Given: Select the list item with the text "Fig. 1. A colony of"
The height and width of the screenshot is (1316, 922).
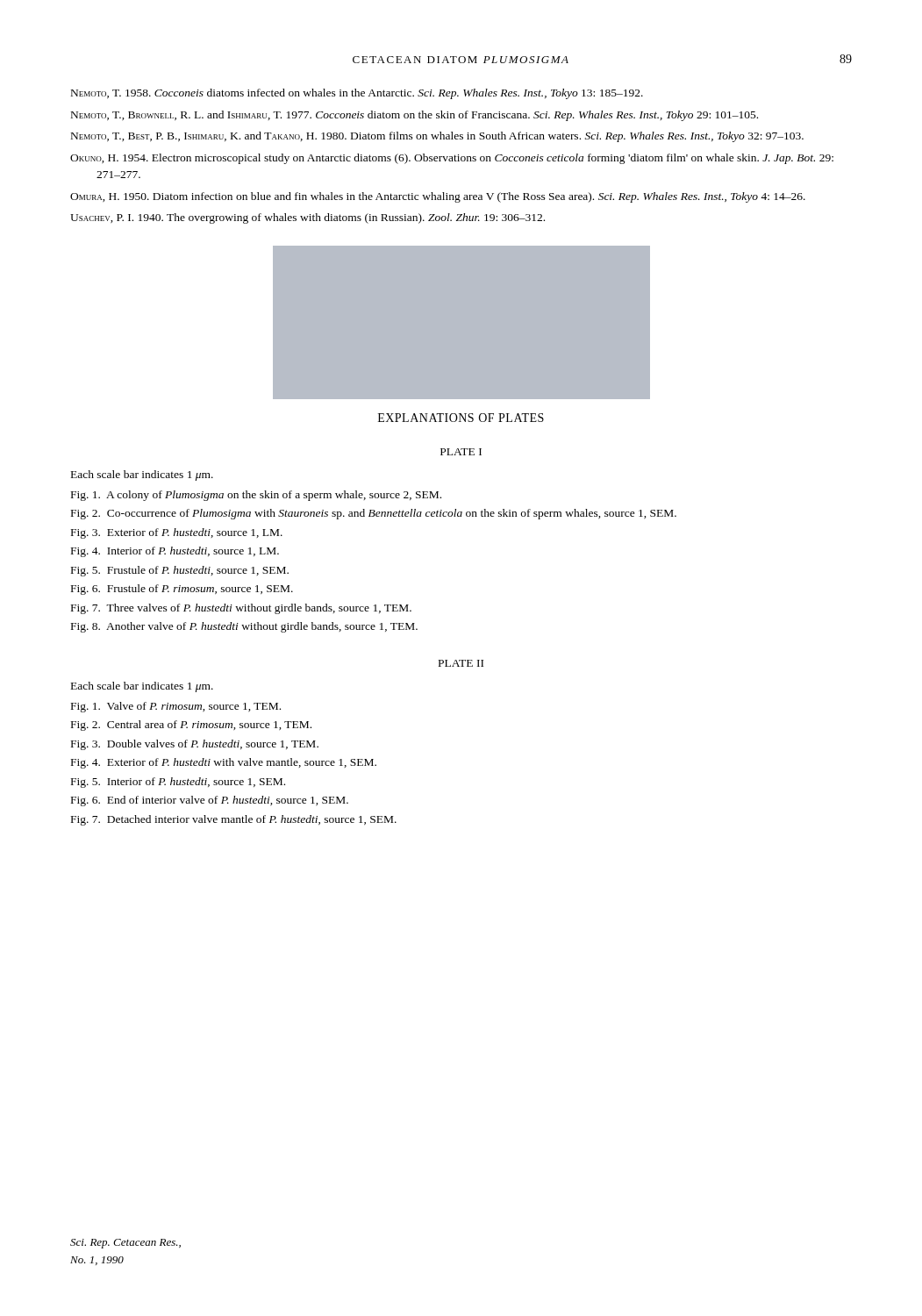Looking at the screenshot, I should (x=256, y=494).
